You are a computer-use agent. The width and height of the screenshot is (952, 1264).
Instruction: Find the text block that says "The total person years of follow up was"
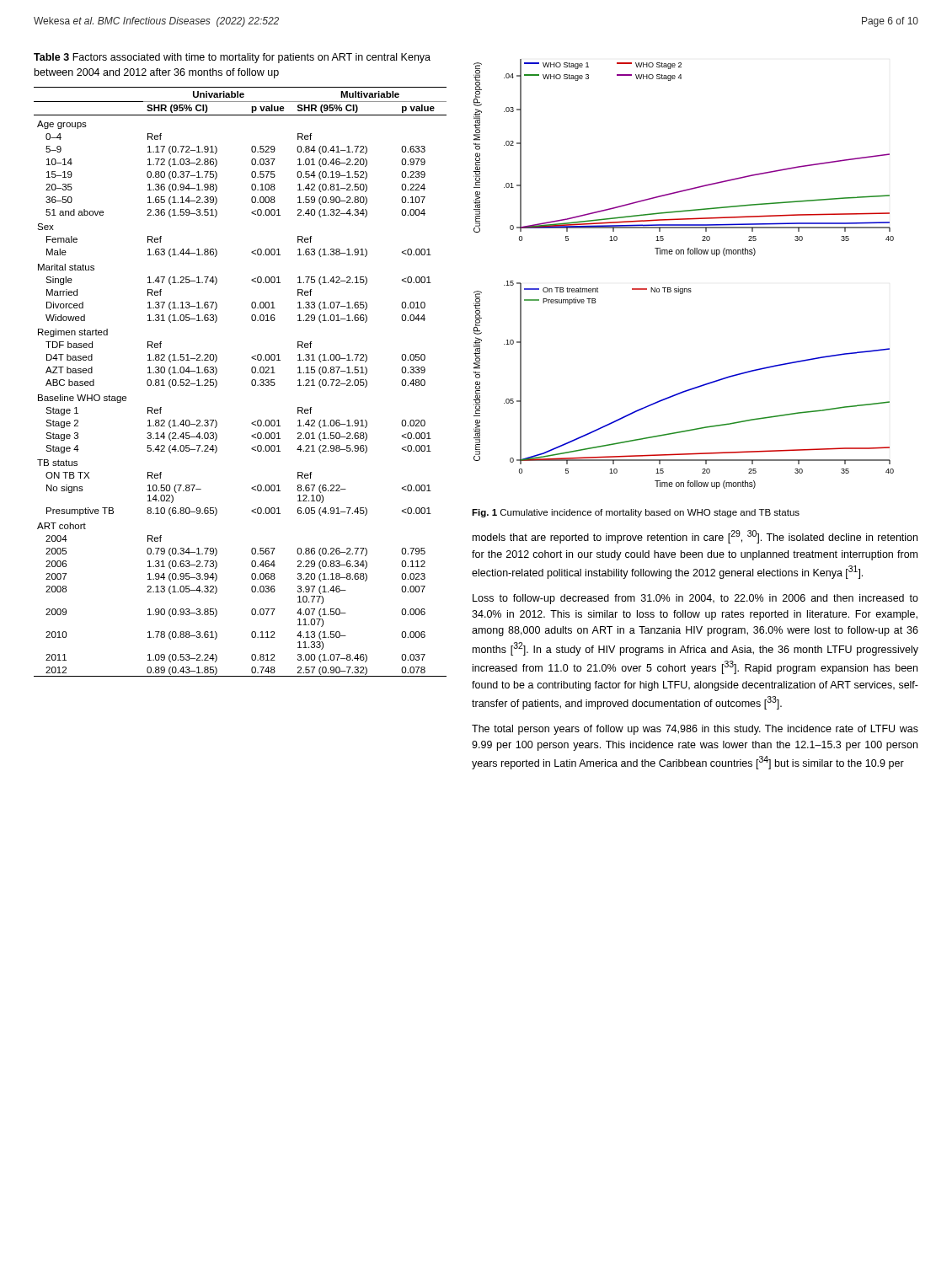[x=695, y=746]
